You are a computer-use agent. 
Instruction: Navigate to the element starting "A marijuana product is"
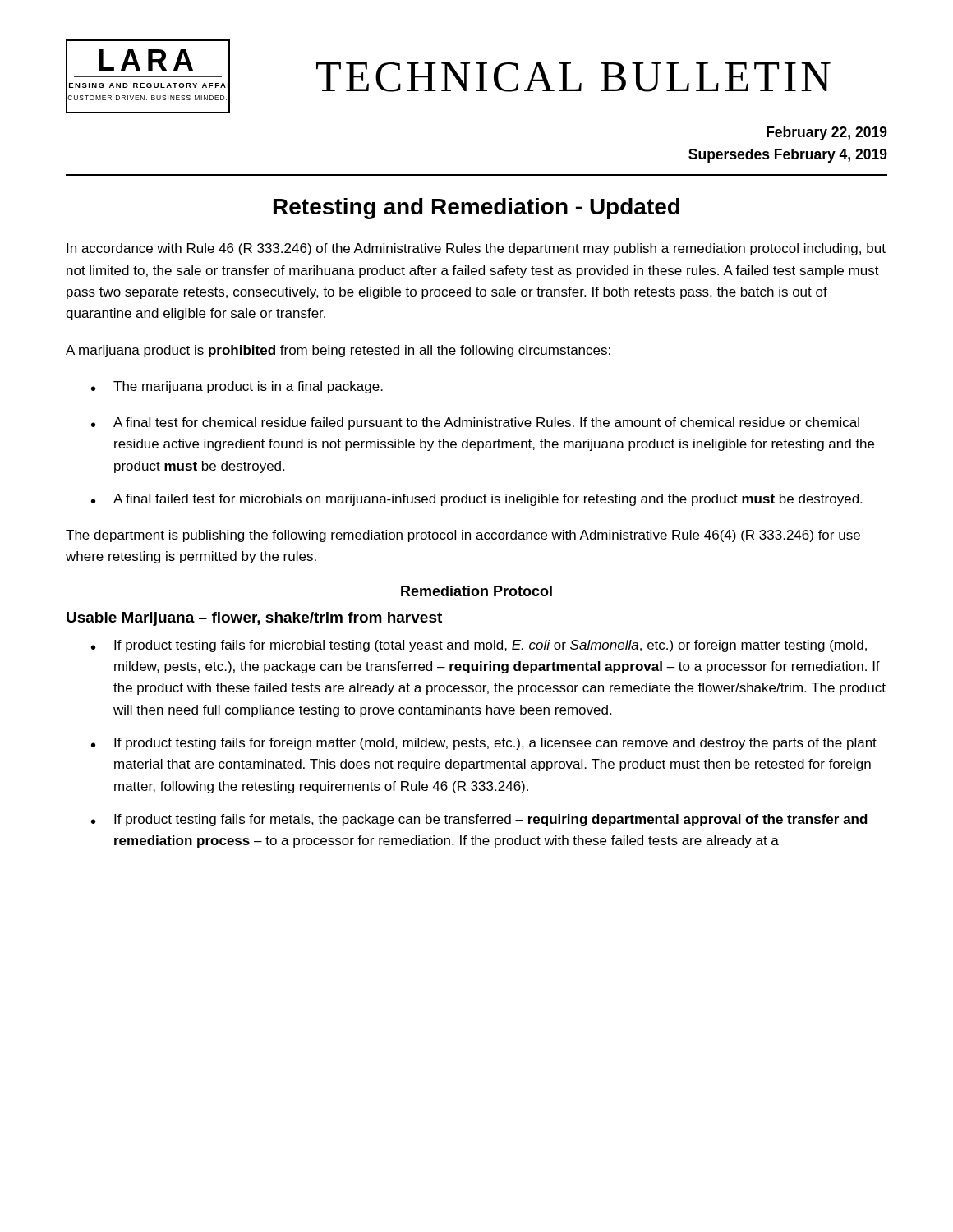pos(339,350)
